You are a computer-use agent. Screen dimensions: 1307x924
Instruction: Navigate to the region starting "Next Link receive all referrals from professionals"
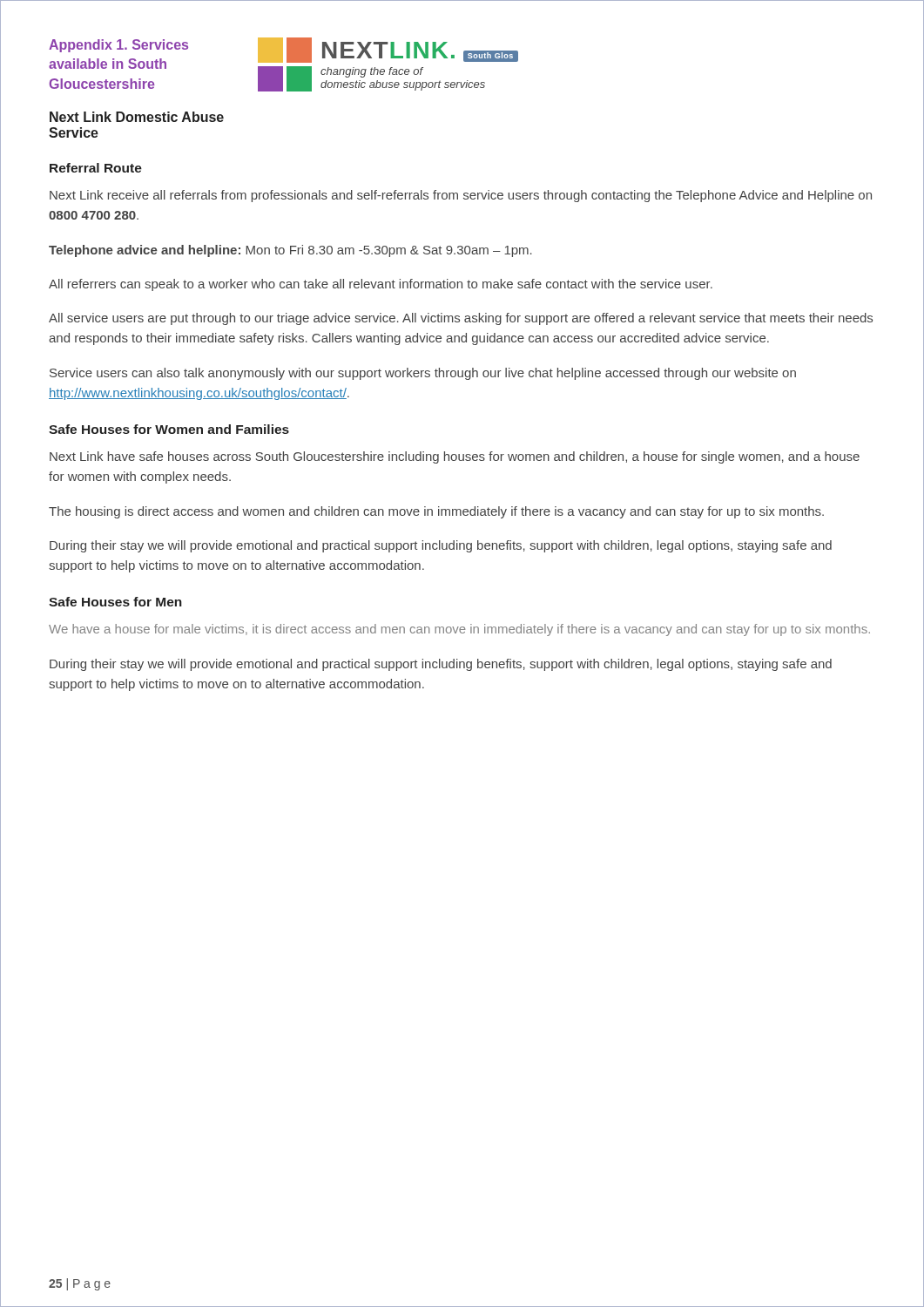(461, 205)
